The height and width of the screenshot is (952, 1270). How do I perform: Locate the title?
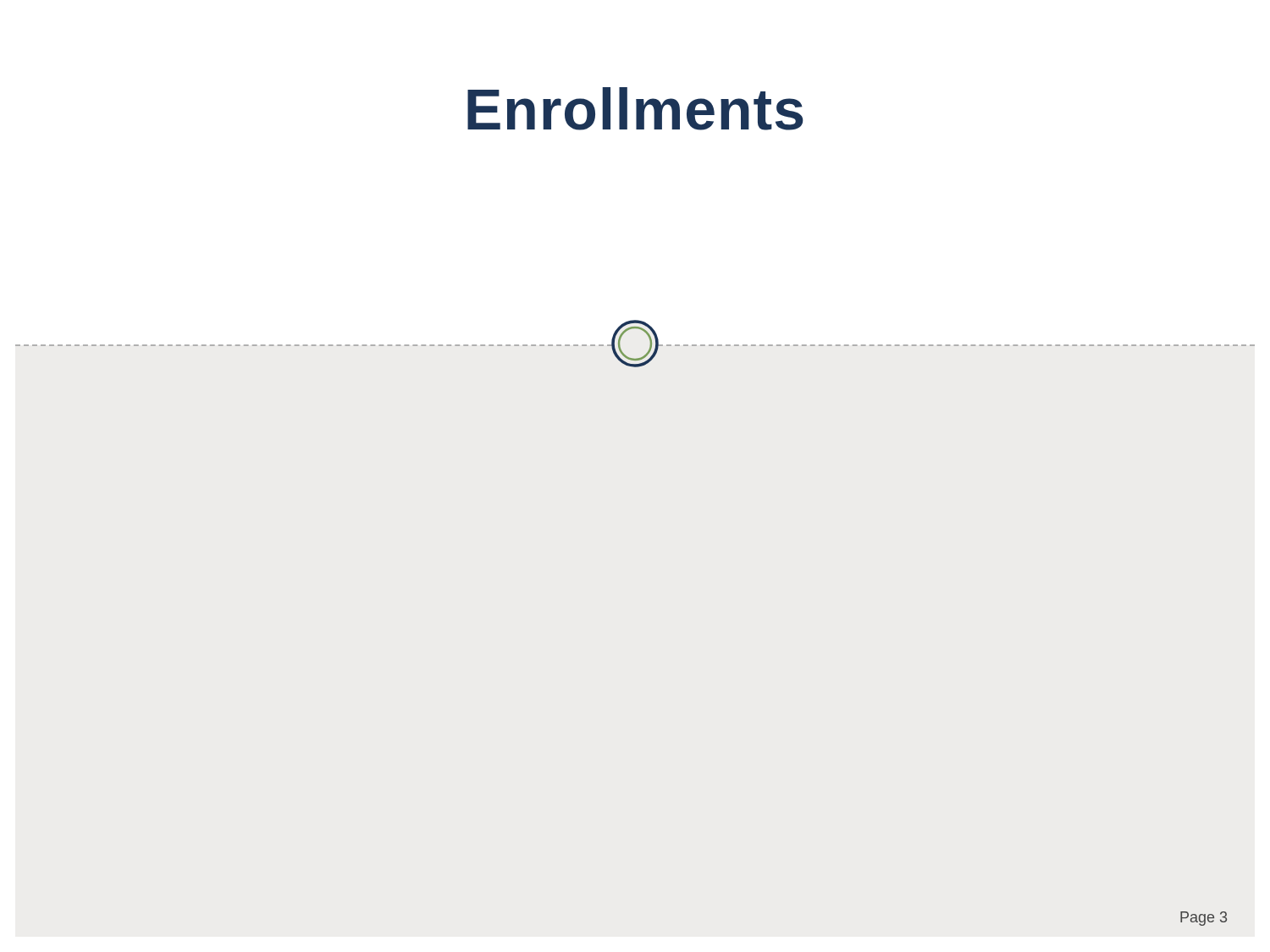point(635,109)
